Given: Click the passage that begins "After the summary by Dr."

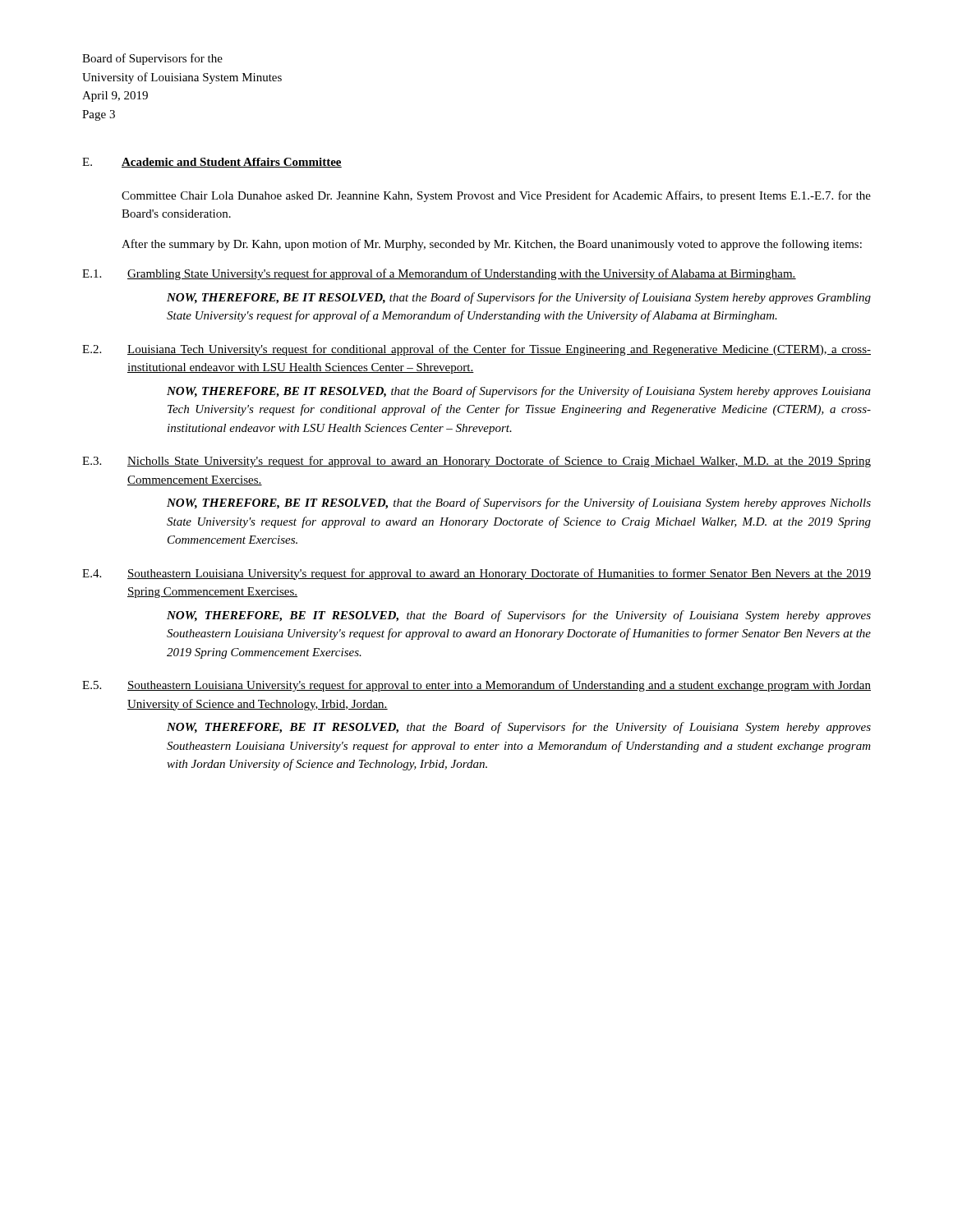Looking at the screenshot, I should tap(492, 244).
